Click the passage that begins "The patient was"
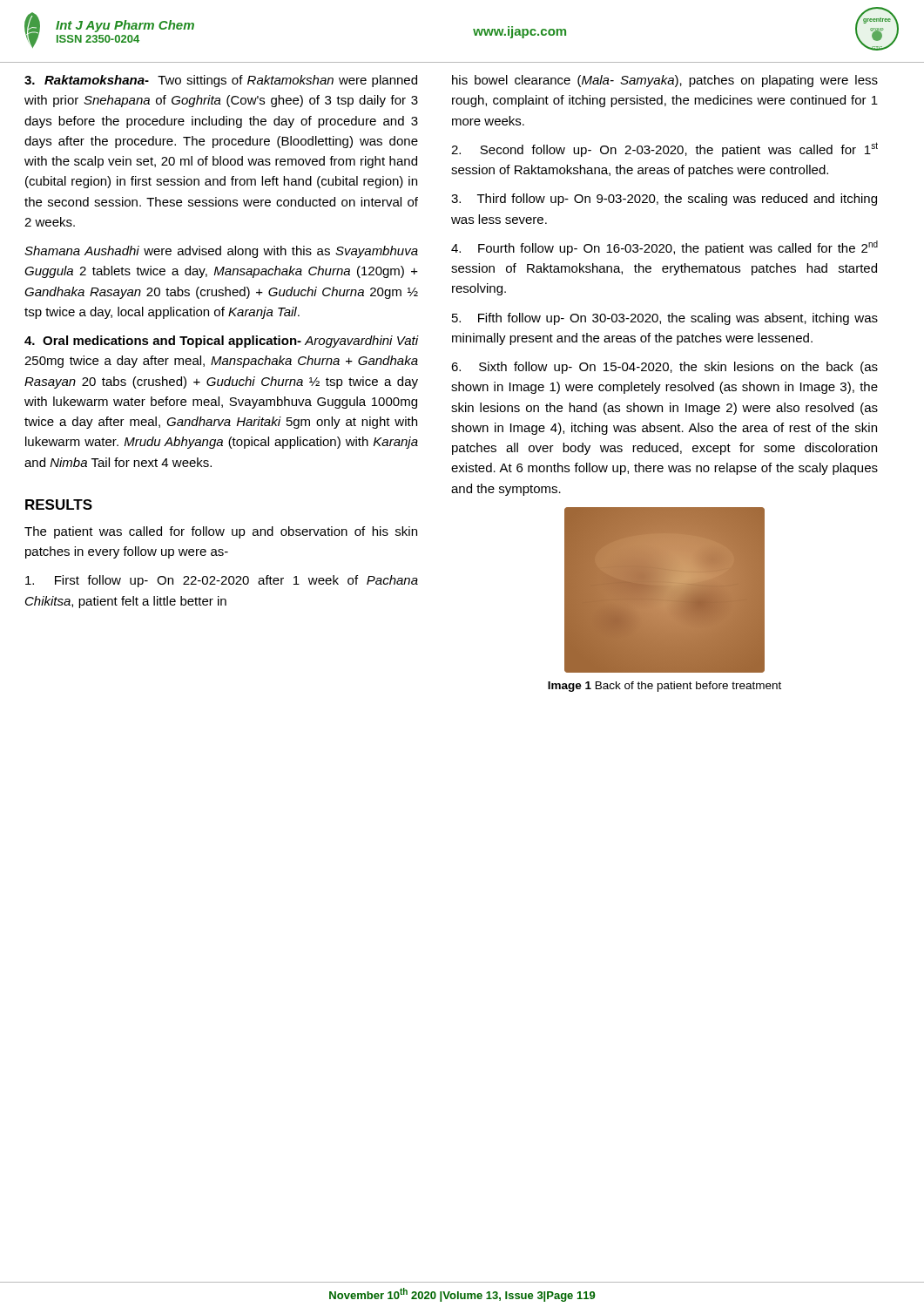 click(221, 541)
